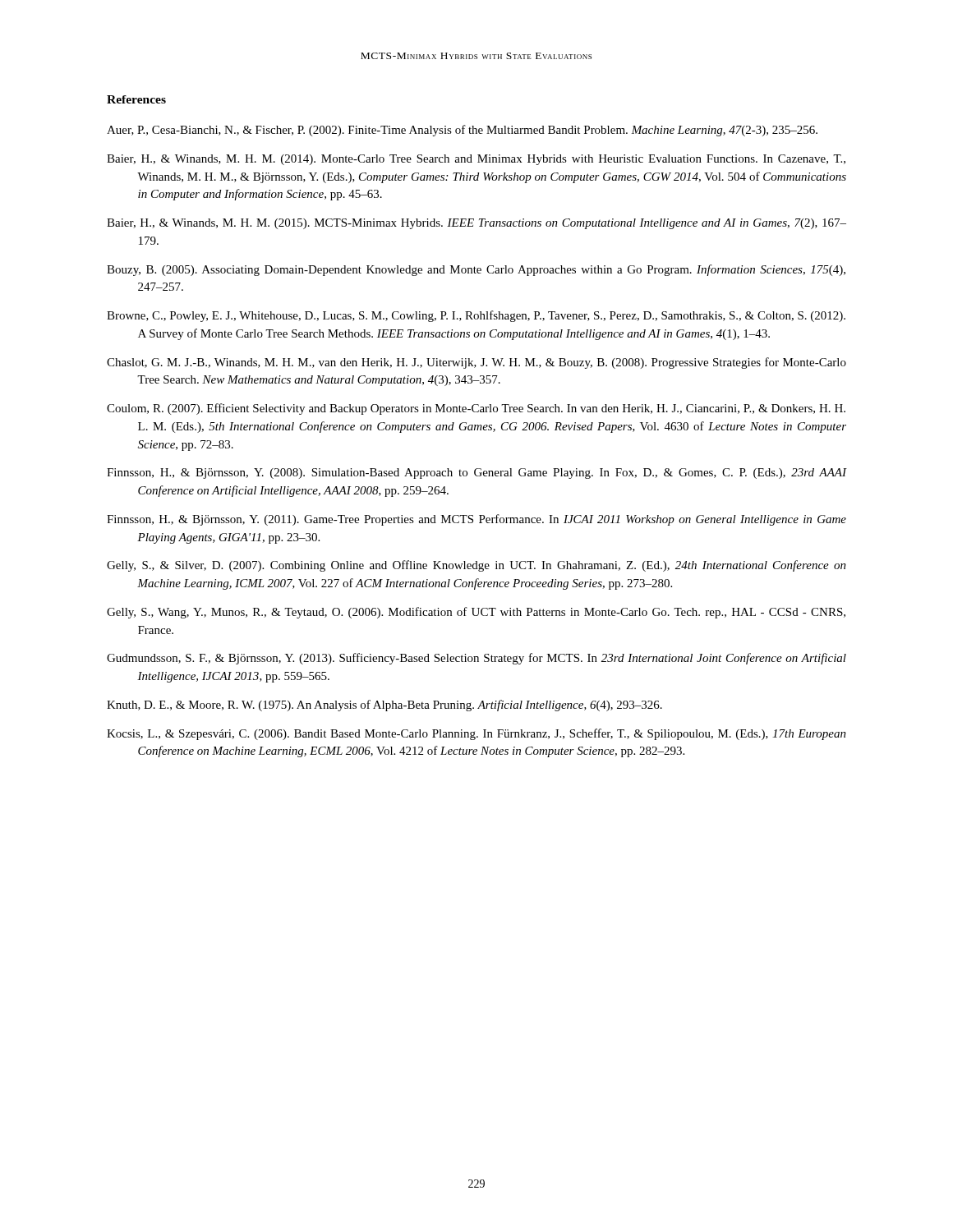953x1232 pixels.
Task: Locate the list item with the text "Gelly, S., Wang, Y., Munos, R.,"
Action: (x=476, y=621)
